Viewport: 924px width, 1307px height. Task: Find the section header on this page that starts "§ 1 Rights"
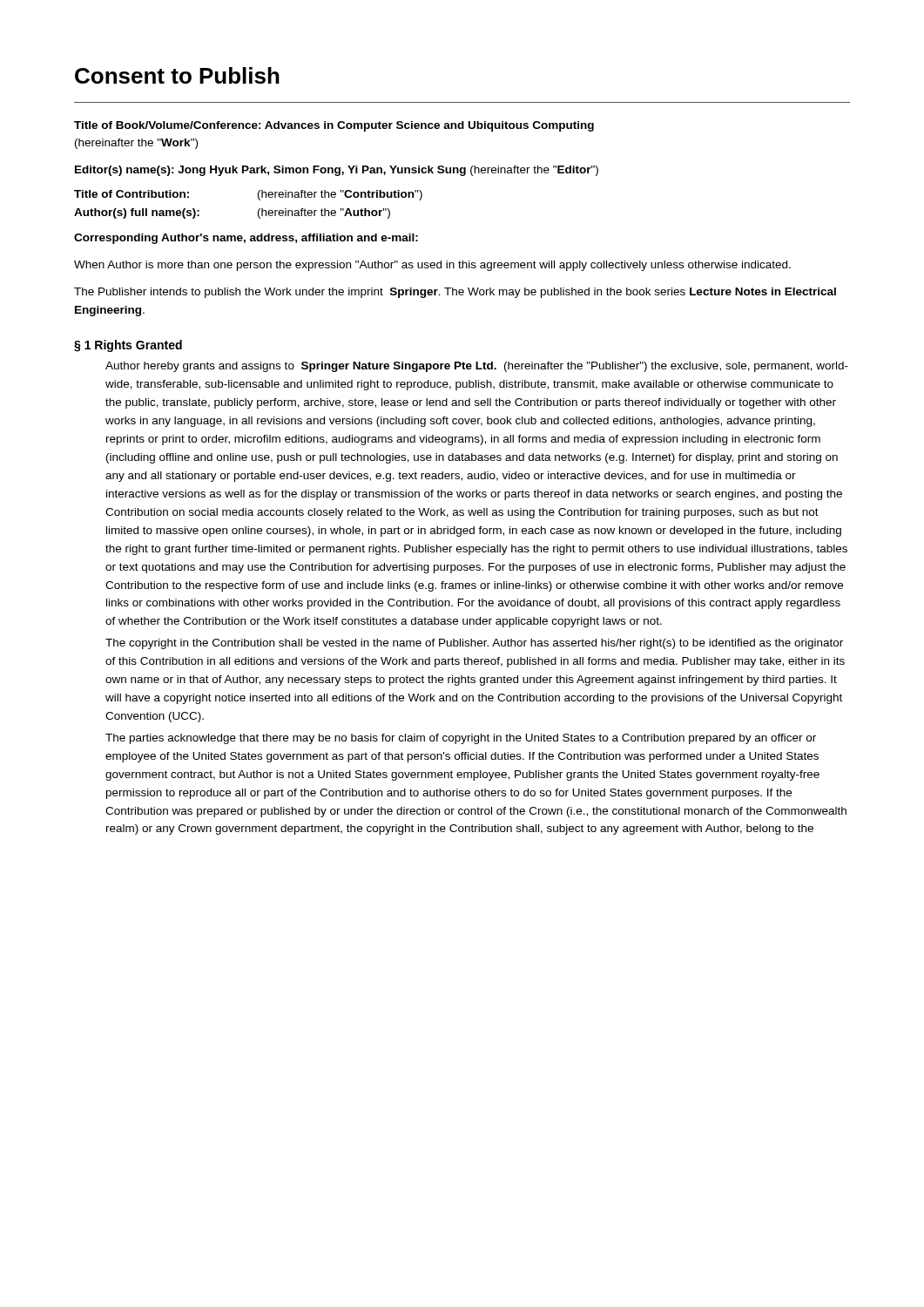128,345
